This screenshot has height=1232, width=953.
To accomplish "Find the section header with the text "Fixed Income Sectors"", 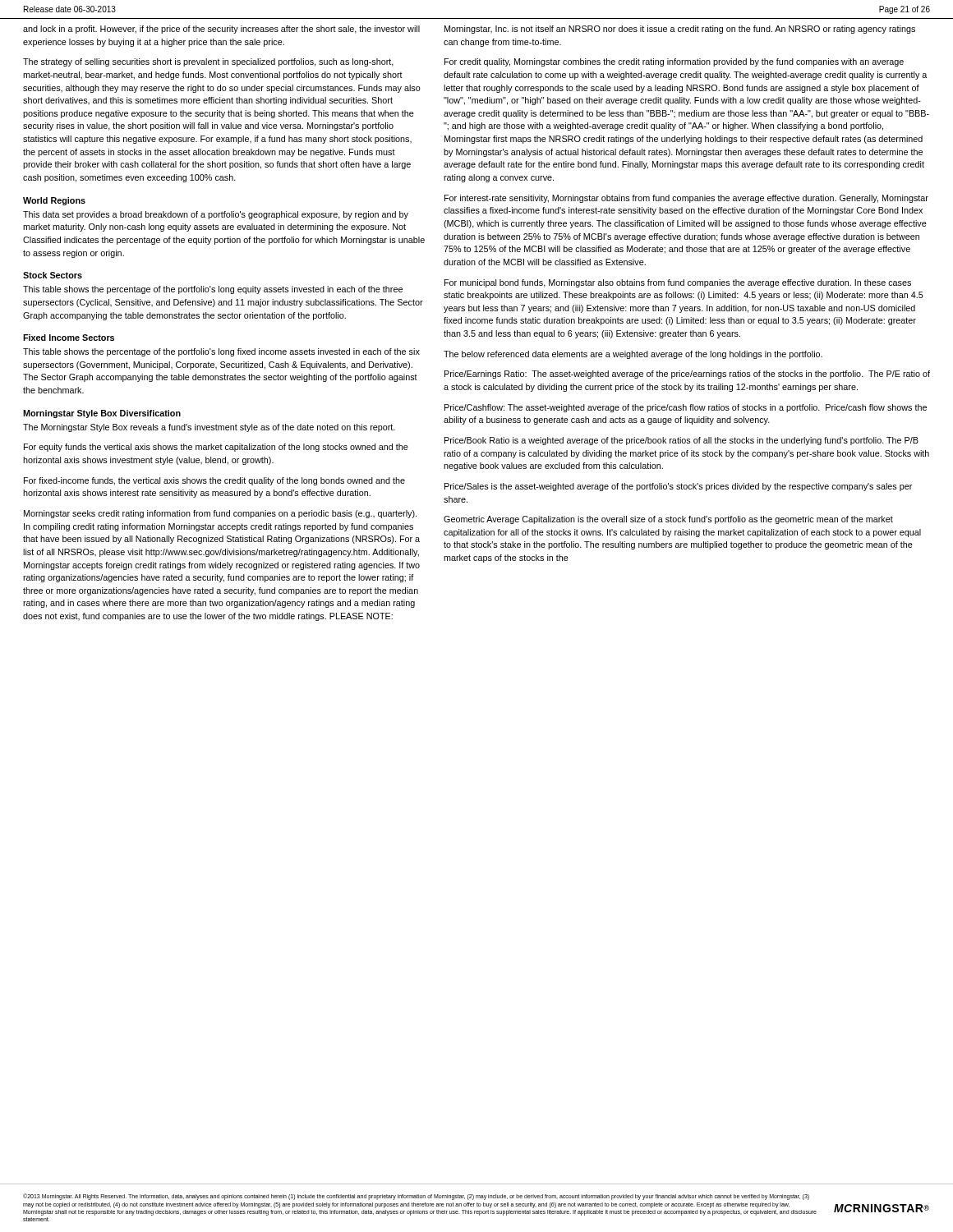I will [x=69, y=338].
